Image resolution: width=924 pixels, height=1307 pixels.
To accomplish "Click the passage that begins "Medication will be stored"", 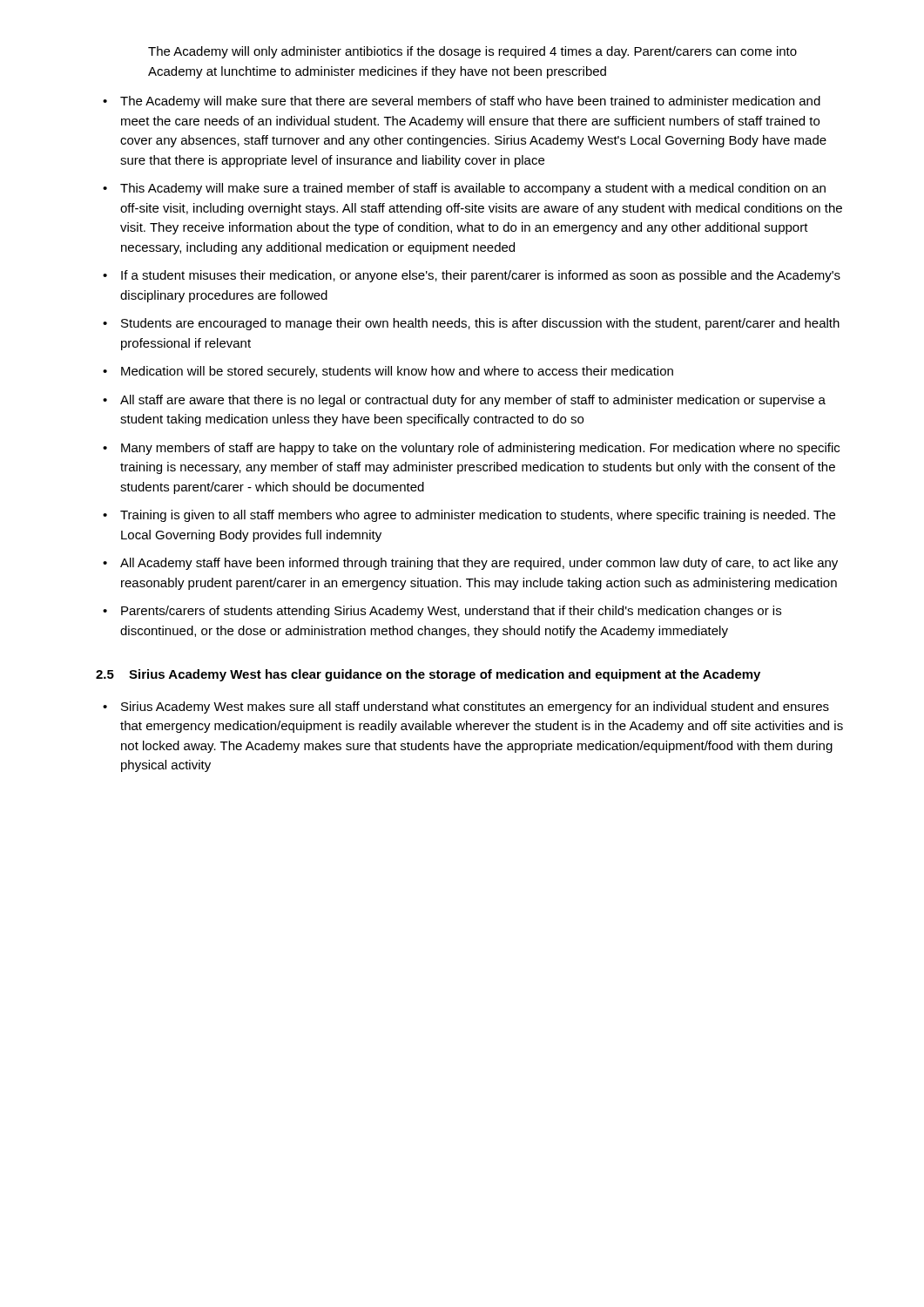I will click(x=397, y=371).
